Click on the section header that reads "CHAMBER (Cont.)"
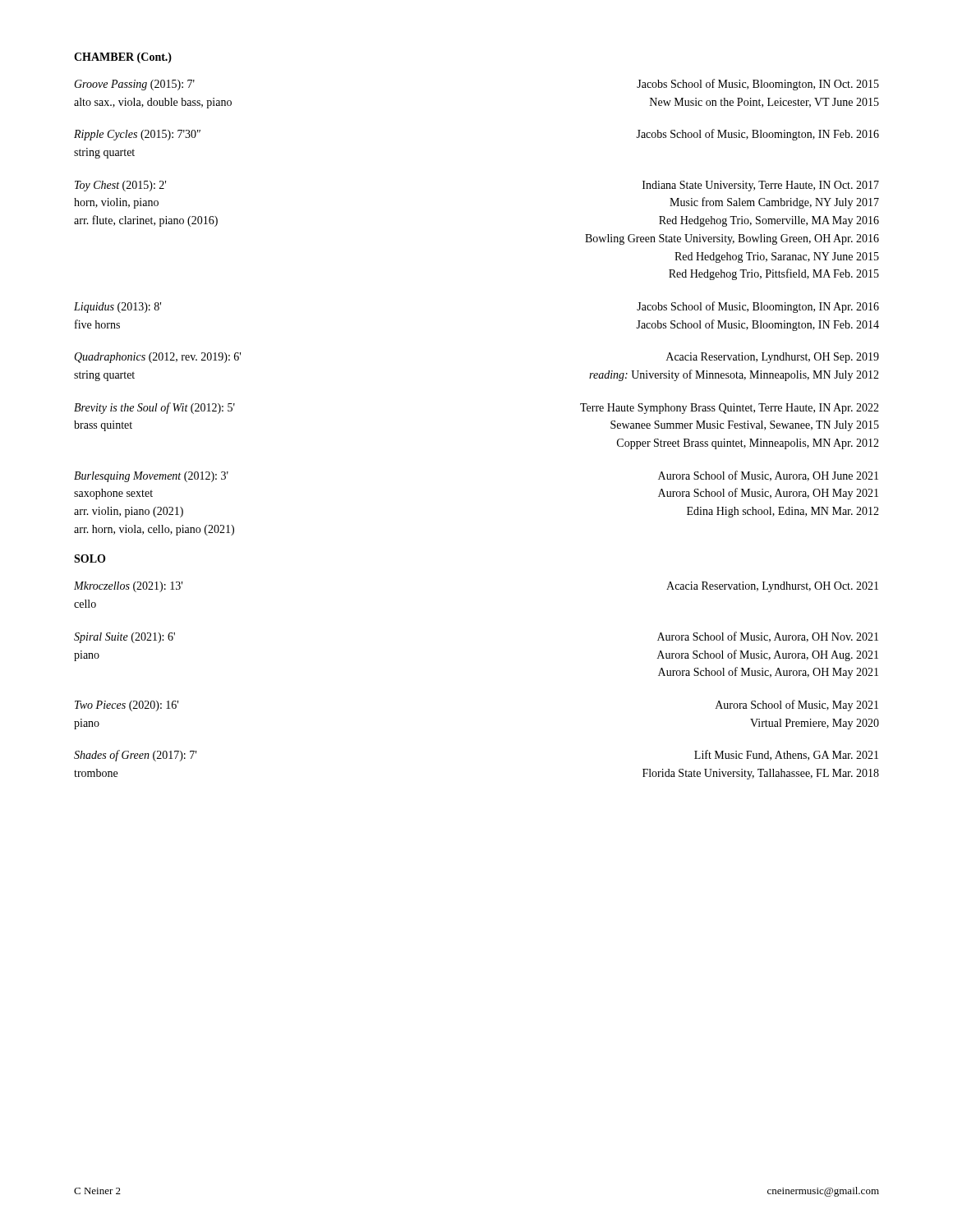Screen dimensions: 1232x953 123,57
